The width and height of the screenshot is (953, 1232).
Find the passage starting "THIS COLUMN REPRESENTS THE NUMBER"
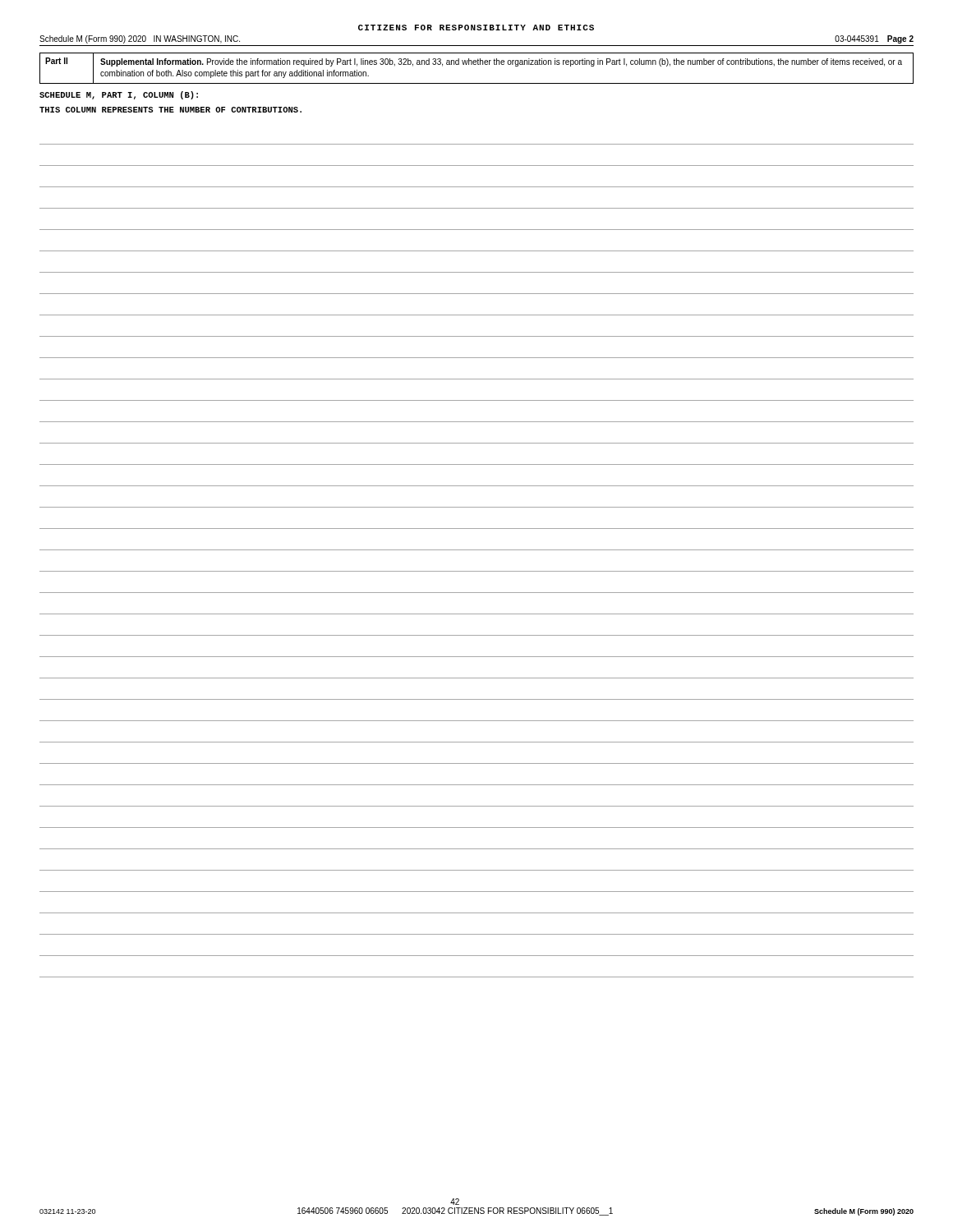pyautogui.click(x=171, y=110)
